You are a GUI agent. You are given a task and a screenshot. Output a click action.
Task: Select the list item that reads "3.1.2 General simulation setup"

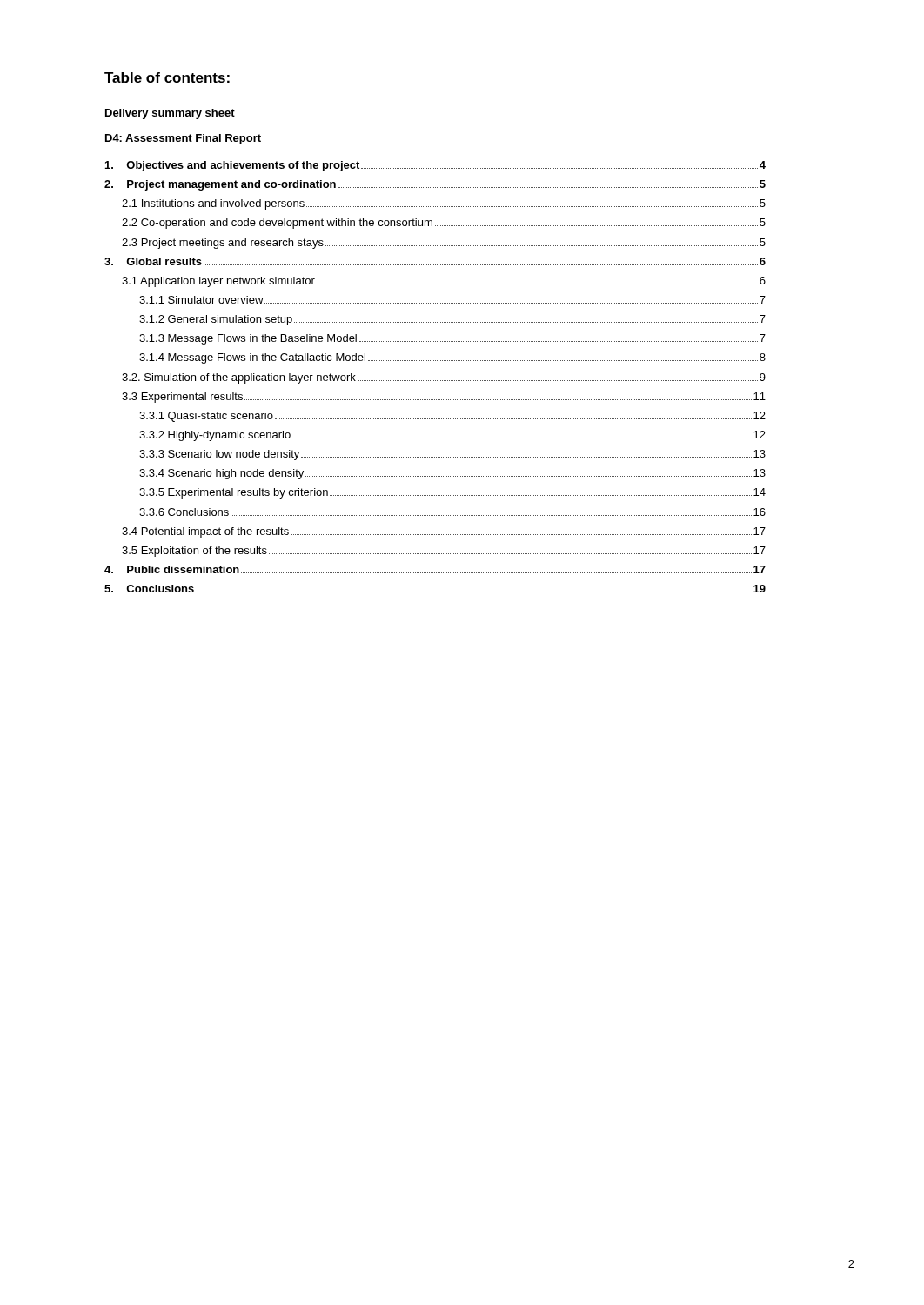click(x=452, y=319)
